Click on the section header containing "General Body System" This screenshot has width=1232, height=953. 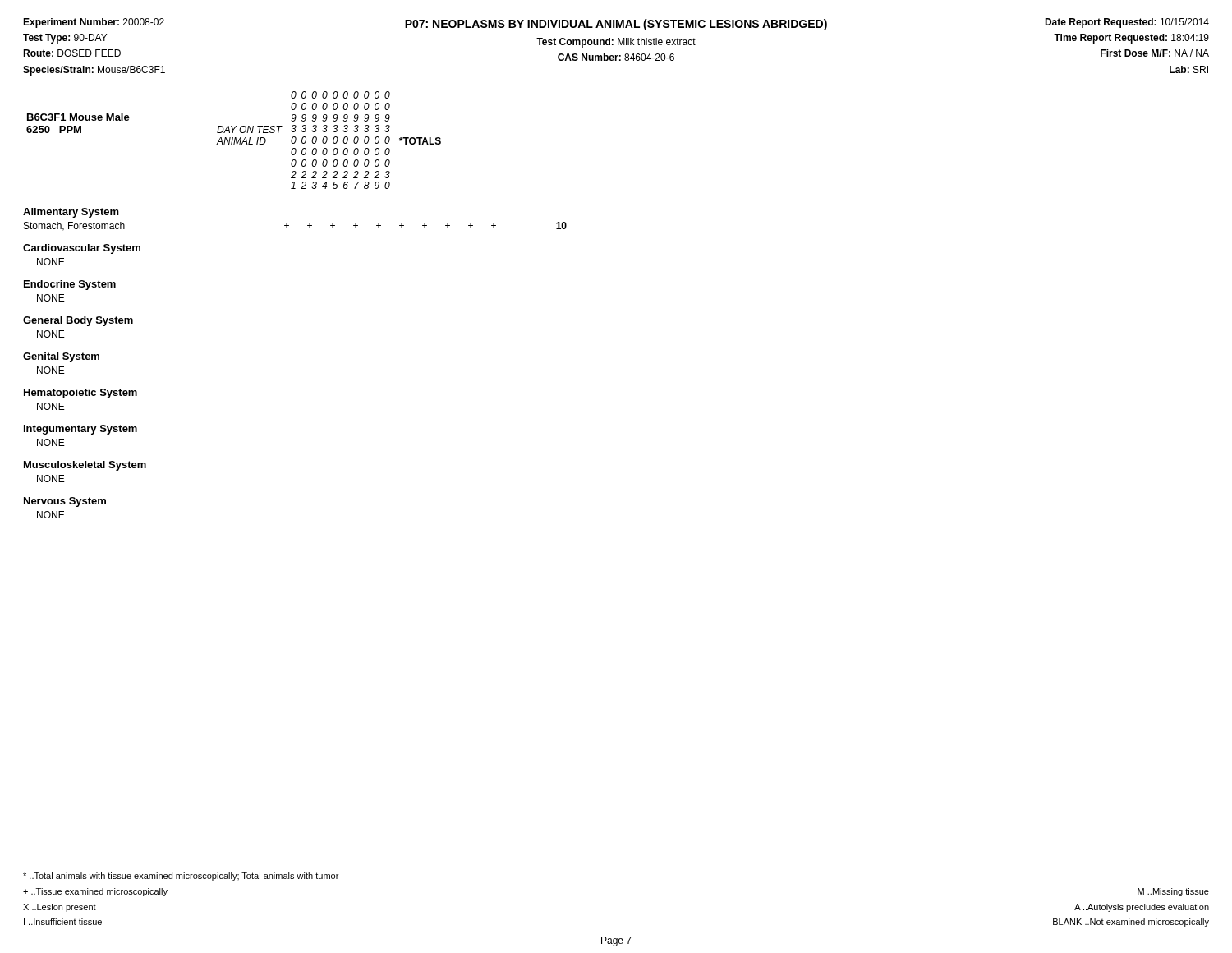pos(78,320)
